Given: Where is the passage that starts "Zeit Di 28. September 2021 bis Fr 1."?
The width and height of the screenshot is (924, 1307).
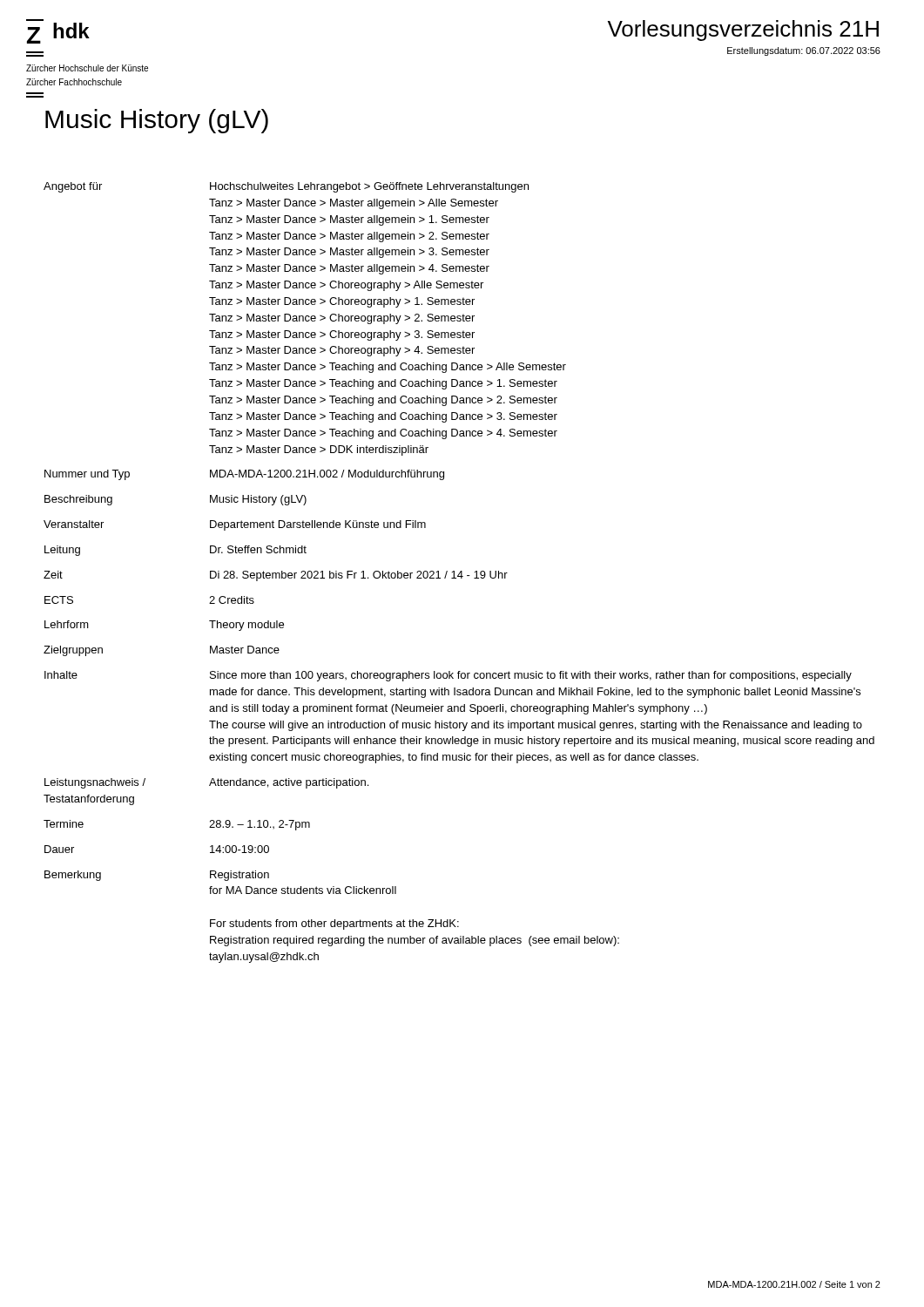Looking at the screenshot, I should tap(462, 575).
